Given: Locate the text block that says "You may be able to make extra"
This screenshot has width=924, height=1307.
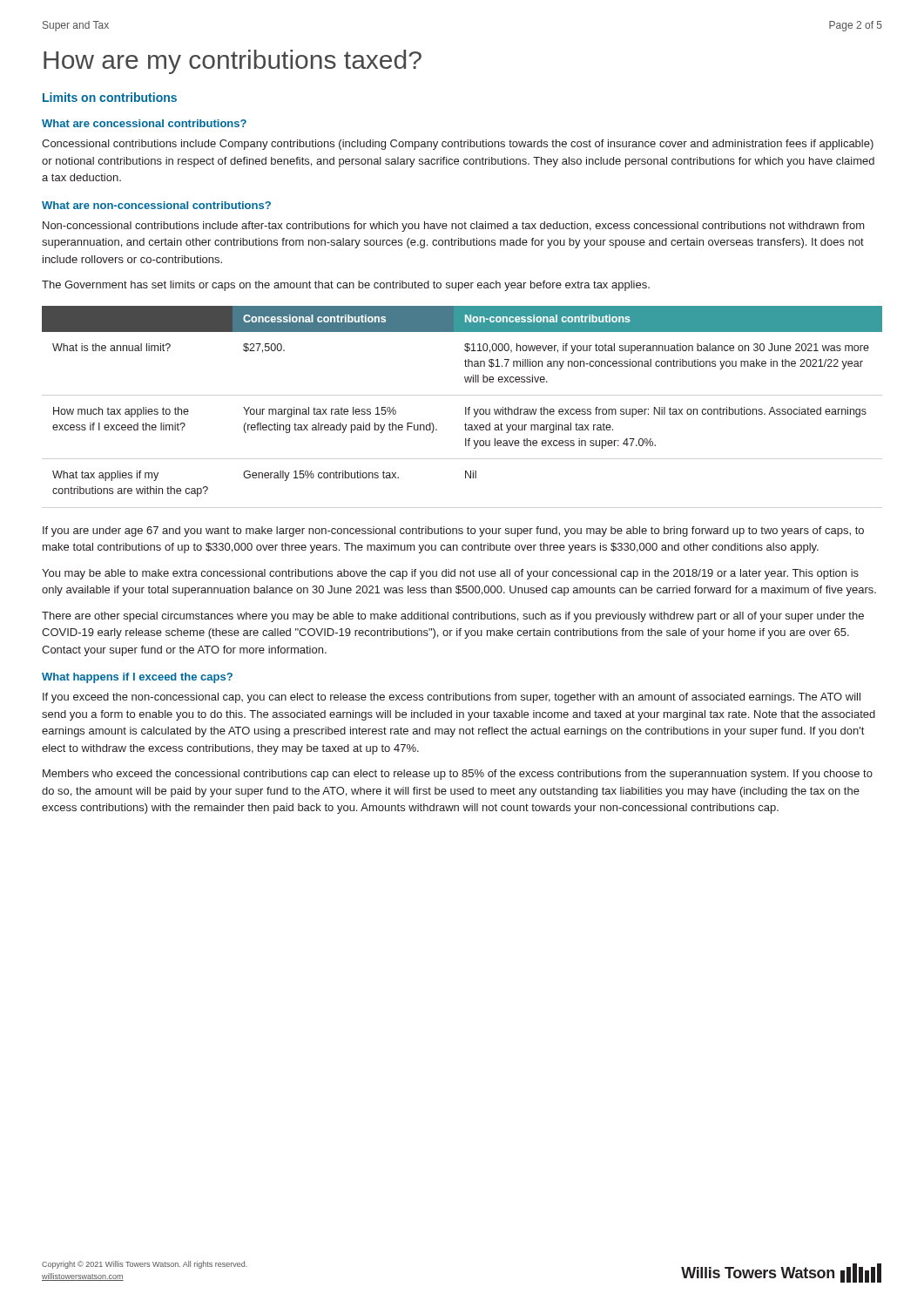Looking at the screenshot, I should [x=459, y=581].
